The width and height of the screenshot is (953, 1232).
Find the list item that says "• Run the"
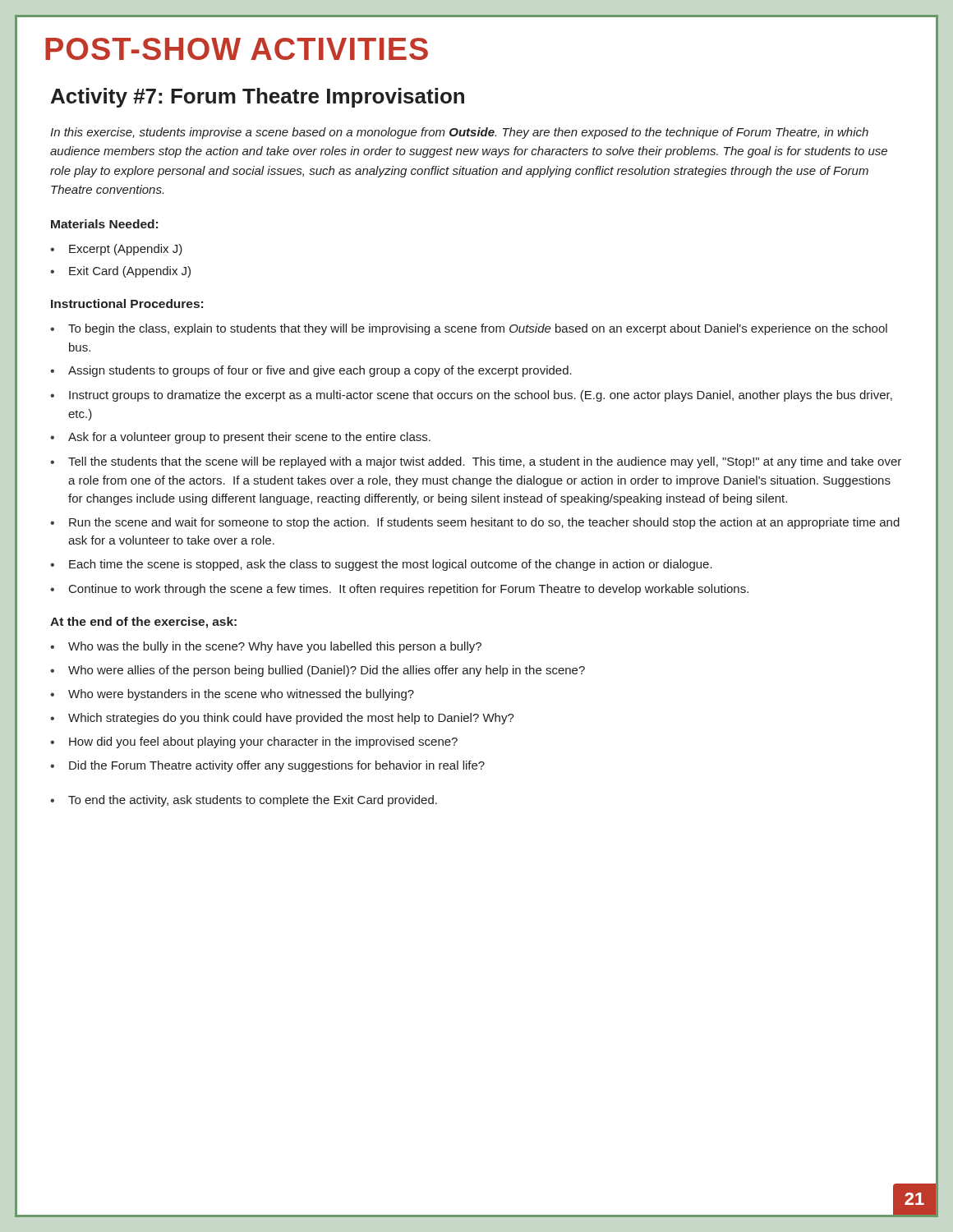point(476,531)
